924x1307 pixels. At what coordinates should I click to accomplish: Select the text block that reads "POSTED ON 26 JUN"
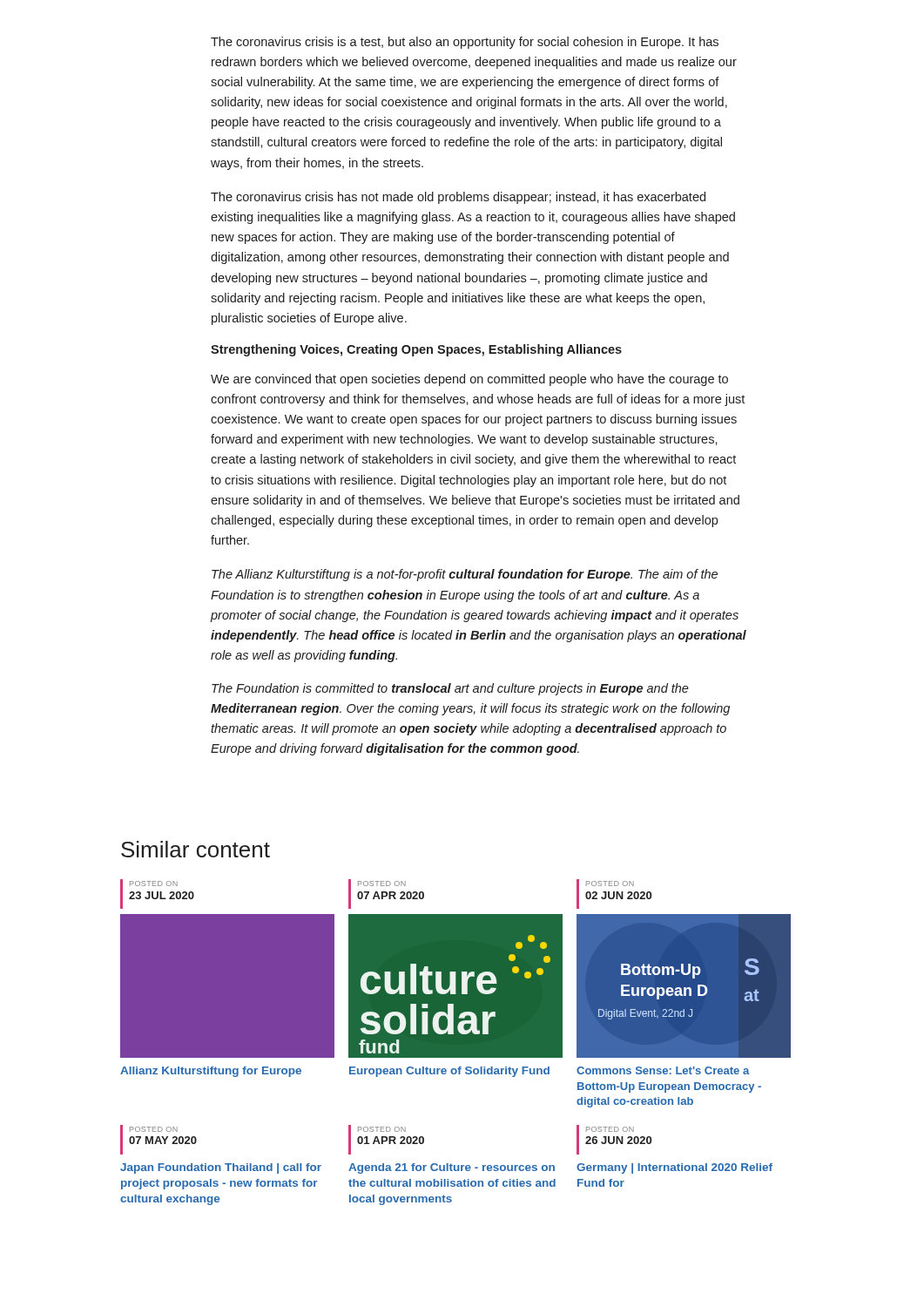(x=684, y=1158)
